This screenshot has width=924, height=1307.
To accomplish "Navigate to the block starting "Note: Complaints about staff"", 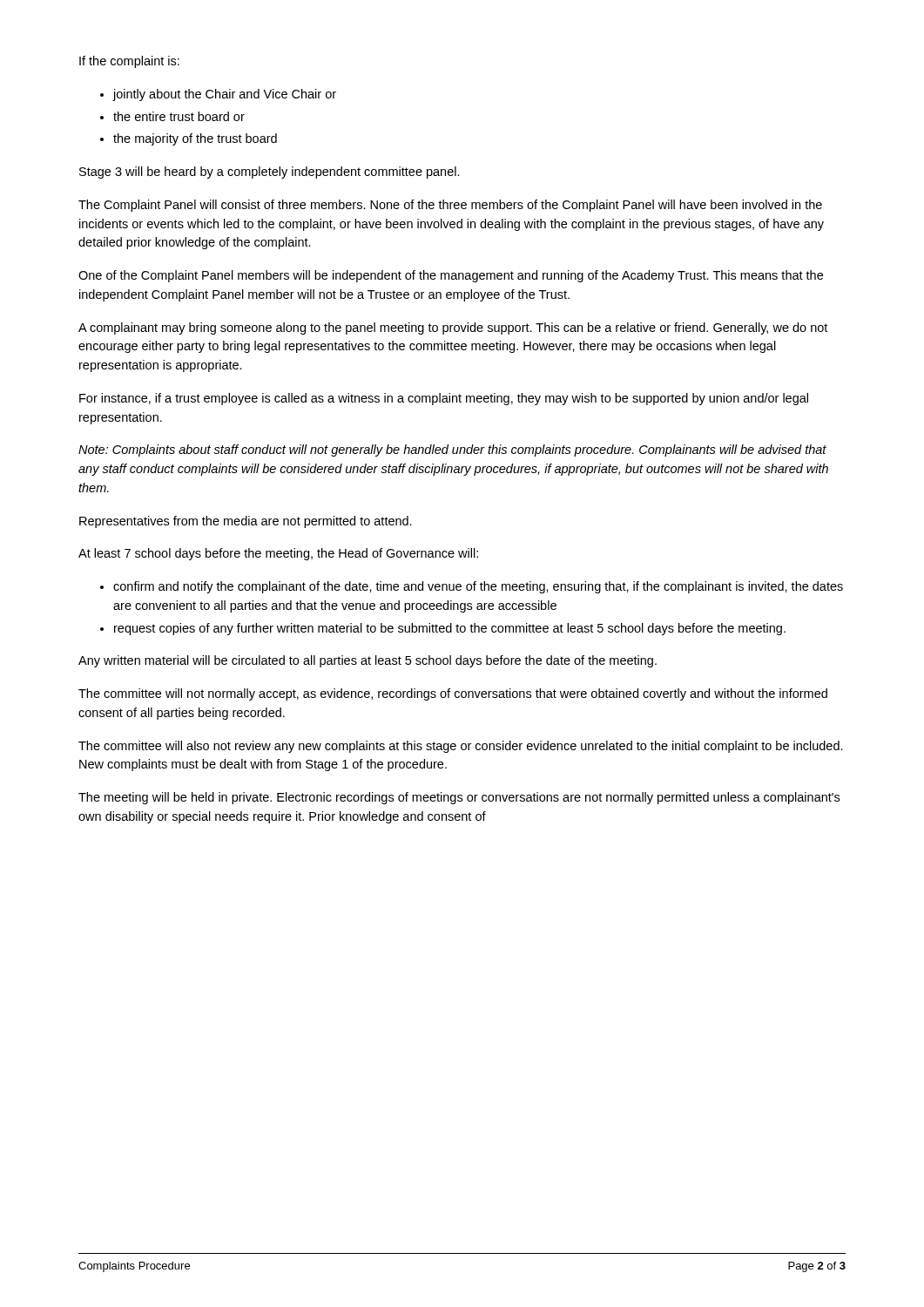I will [462, 470].
